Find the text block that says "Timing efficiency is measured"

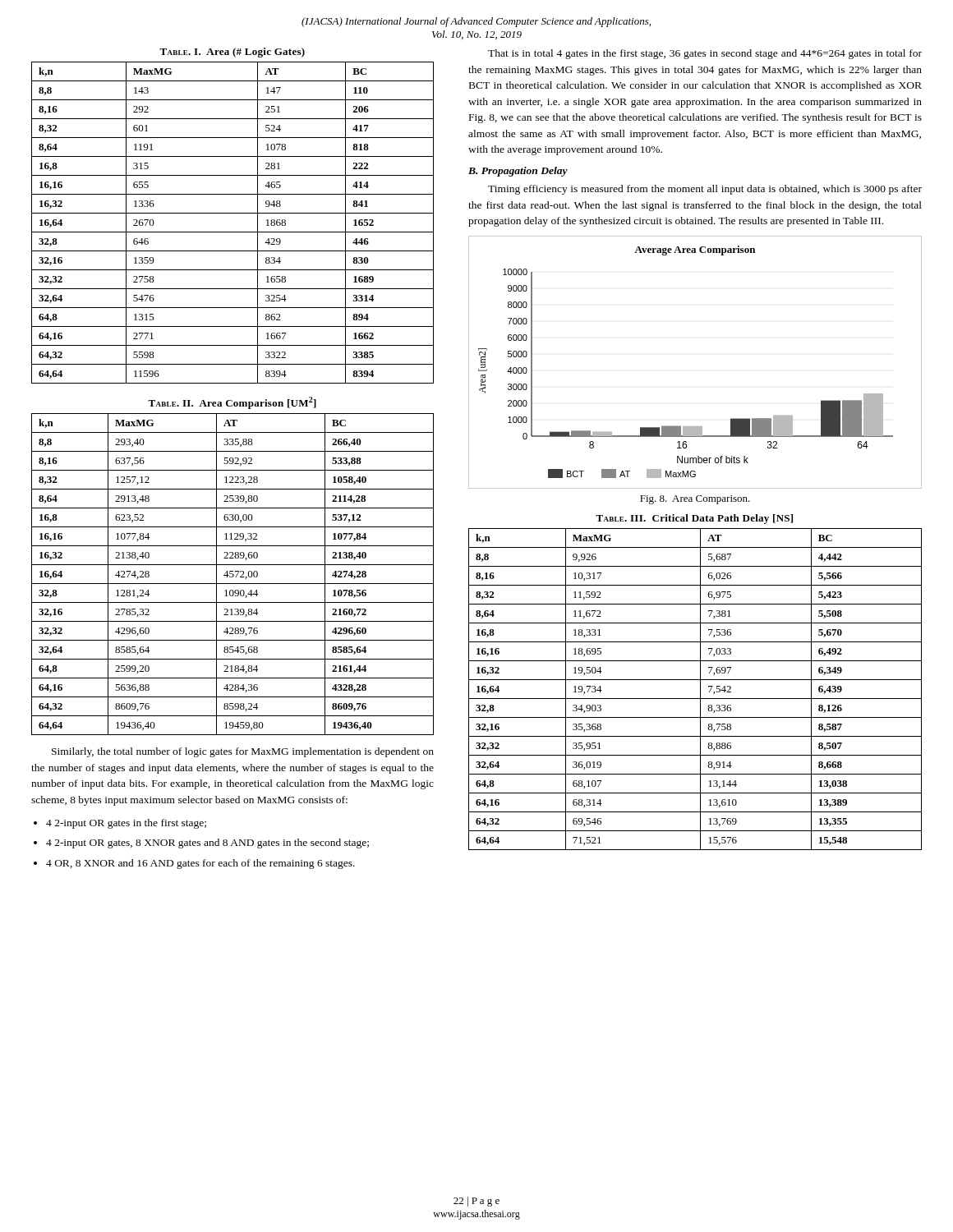695,205
